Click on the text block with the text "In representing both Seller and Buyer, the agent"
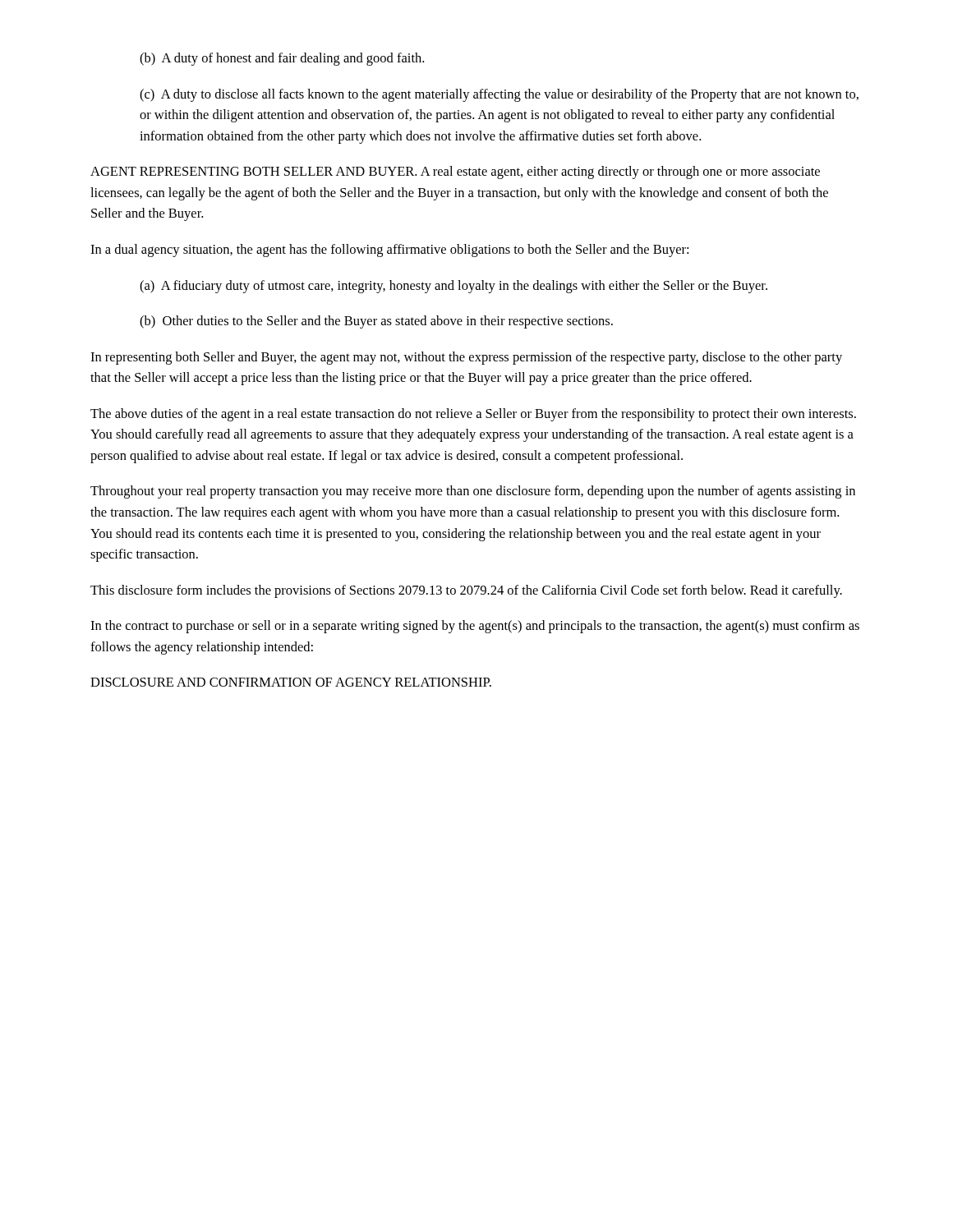 (x=466, y=367)
